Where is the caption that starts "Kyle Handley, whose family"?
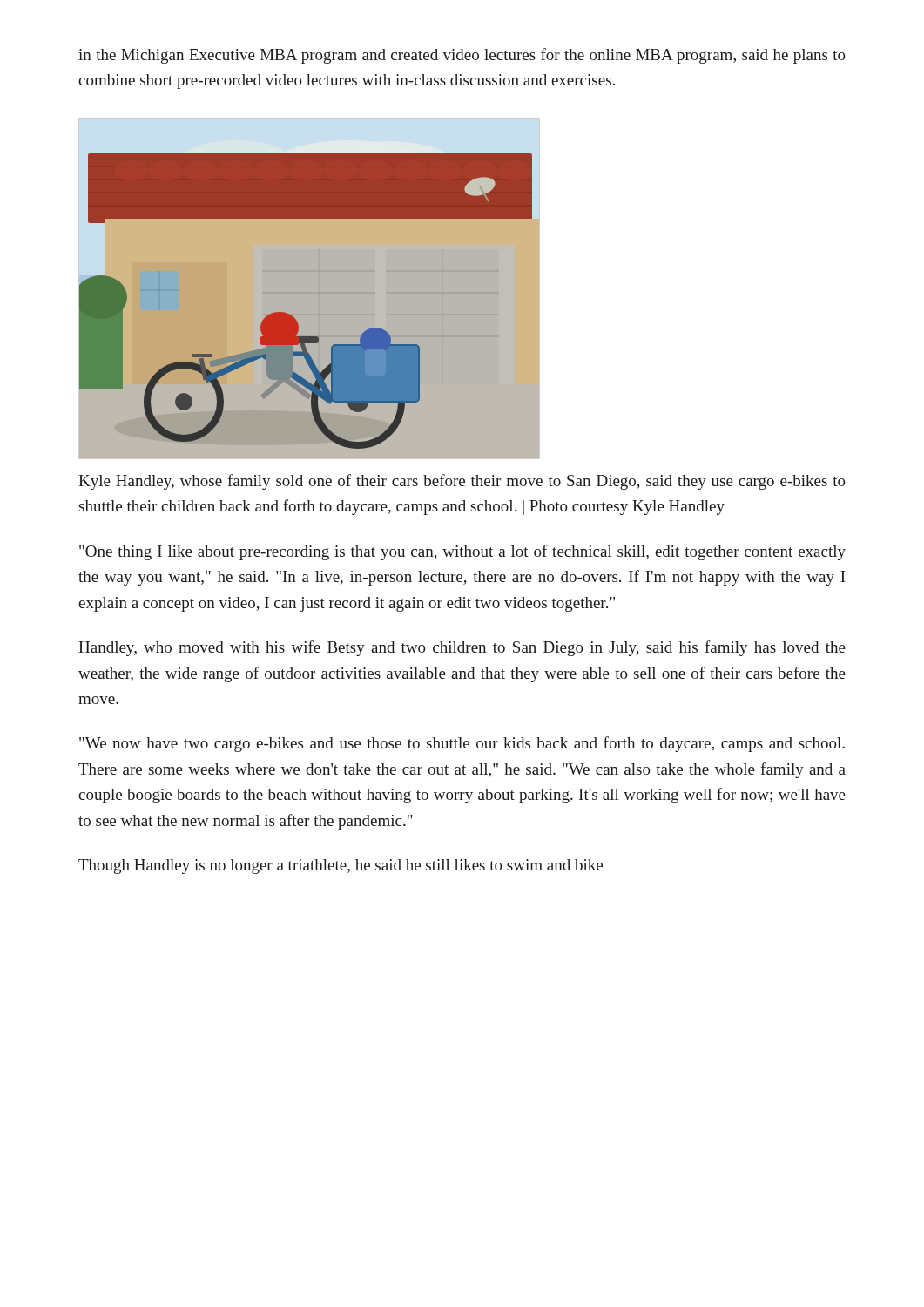The width and height of the screenshot is (924, 1307). click(462, 493)
